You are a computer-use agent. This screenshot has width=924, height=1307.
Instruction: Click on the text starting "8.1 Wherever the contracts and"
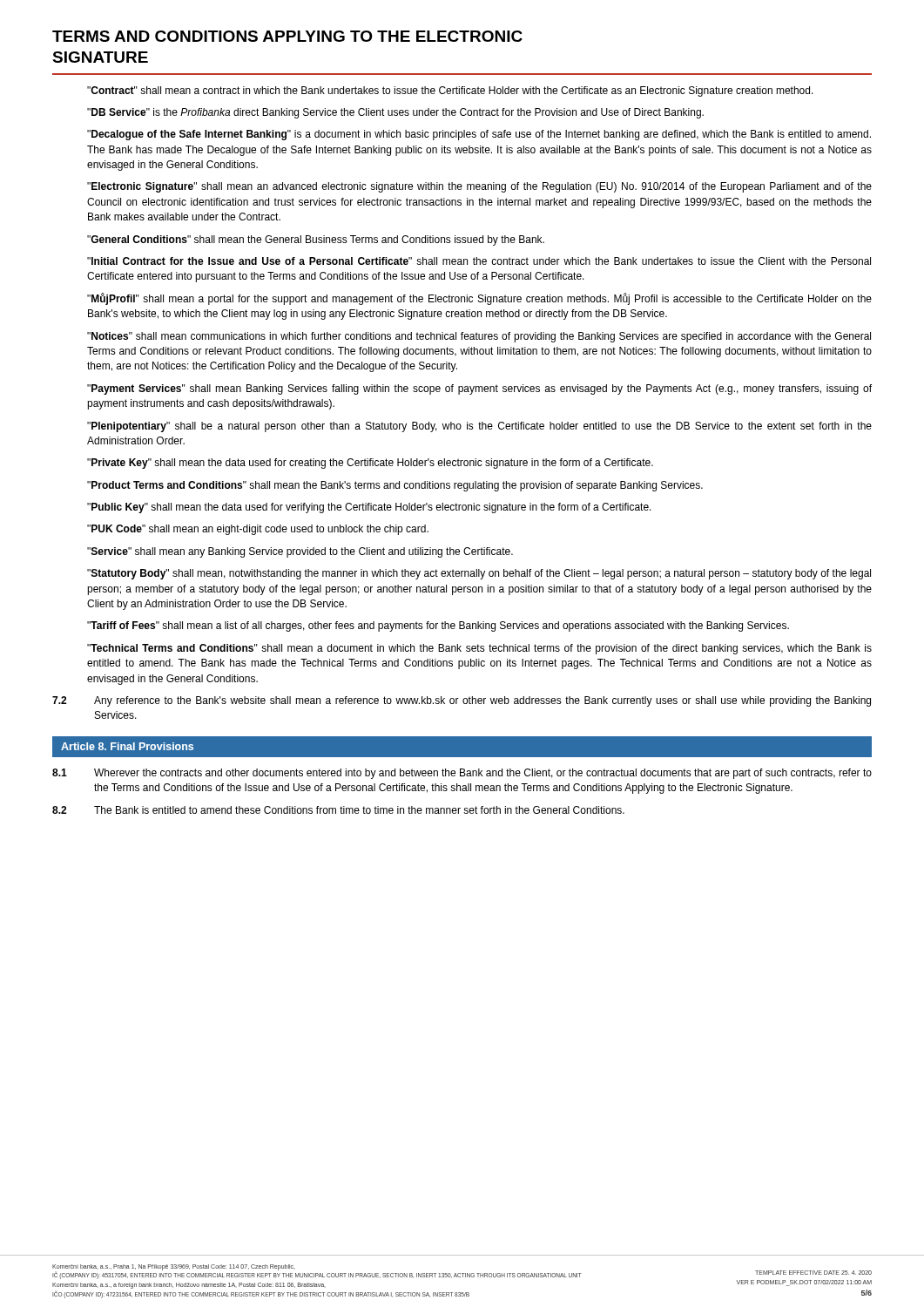(462, 781)
